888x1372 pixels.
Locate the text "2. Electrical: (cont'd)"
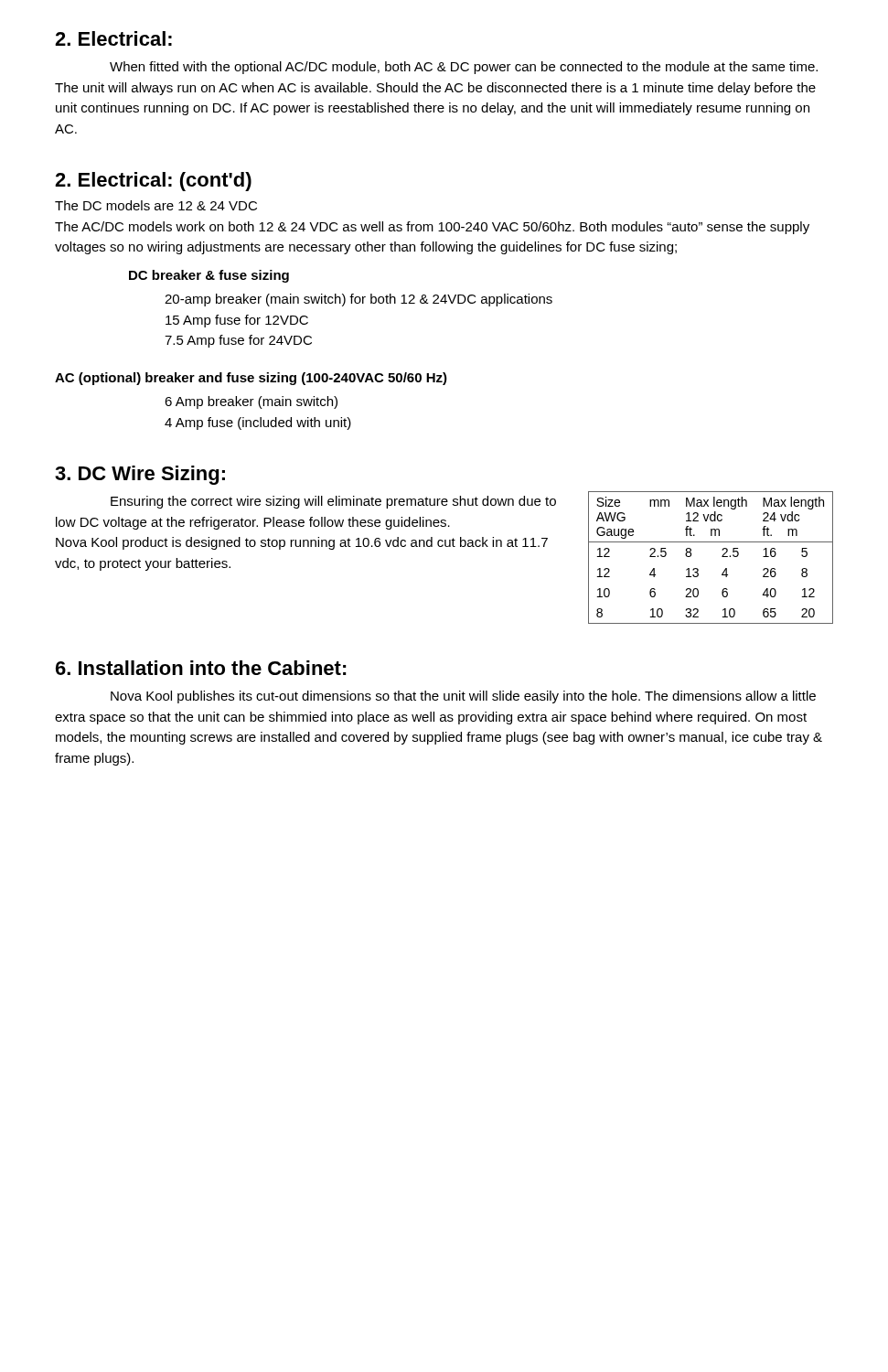coord(153,180)
